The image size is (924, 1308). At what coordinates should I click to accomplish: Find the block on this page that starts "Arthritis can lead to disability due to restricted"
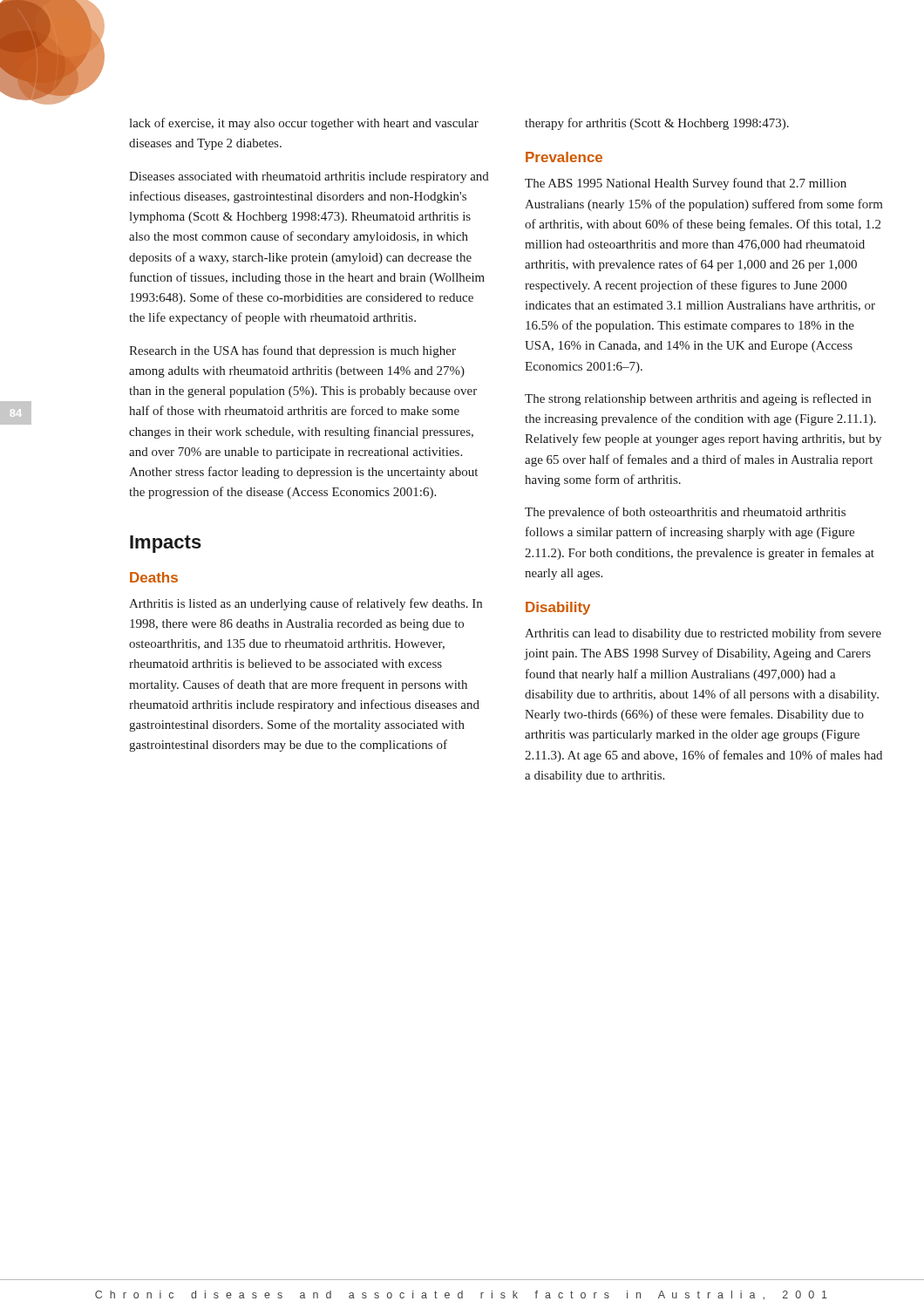[x=704, y=704]
